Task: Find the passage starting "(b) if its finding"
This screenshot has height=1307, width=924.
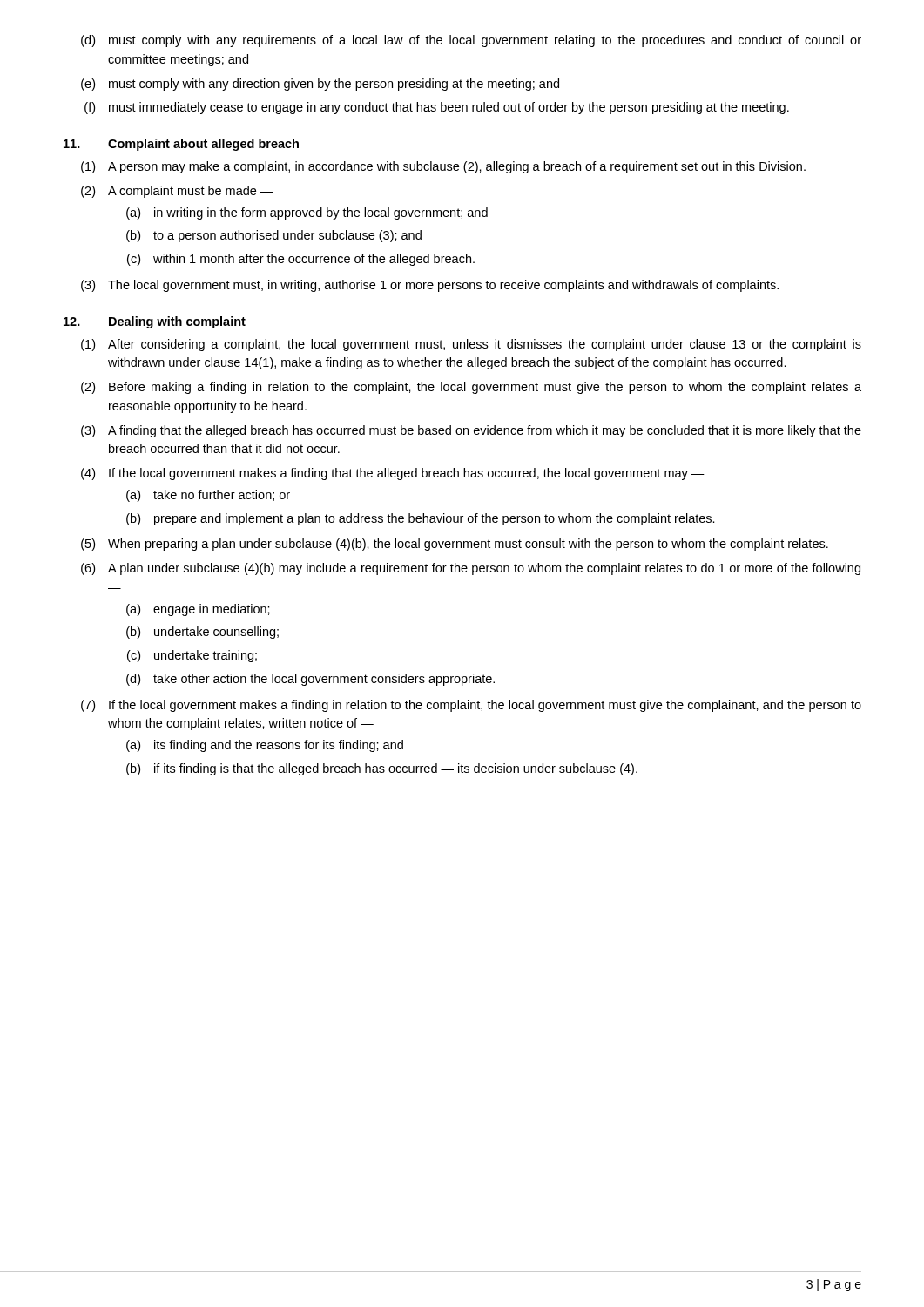Action: point(485,769)
